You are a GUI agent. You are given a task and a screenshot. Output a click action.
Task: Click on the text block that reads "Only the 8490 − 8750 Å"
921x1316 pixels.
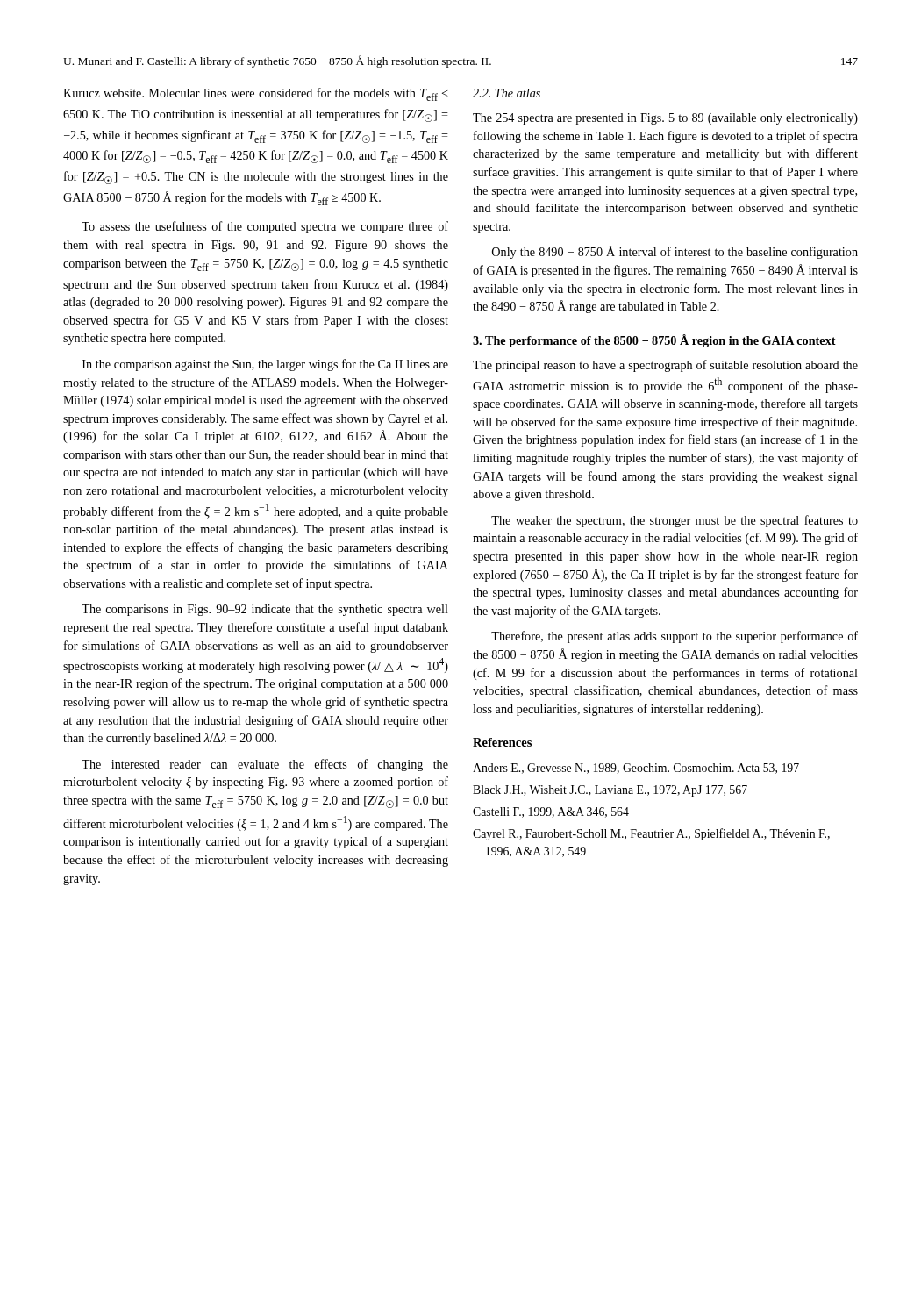pyautogui.click(x=665, y=279)
